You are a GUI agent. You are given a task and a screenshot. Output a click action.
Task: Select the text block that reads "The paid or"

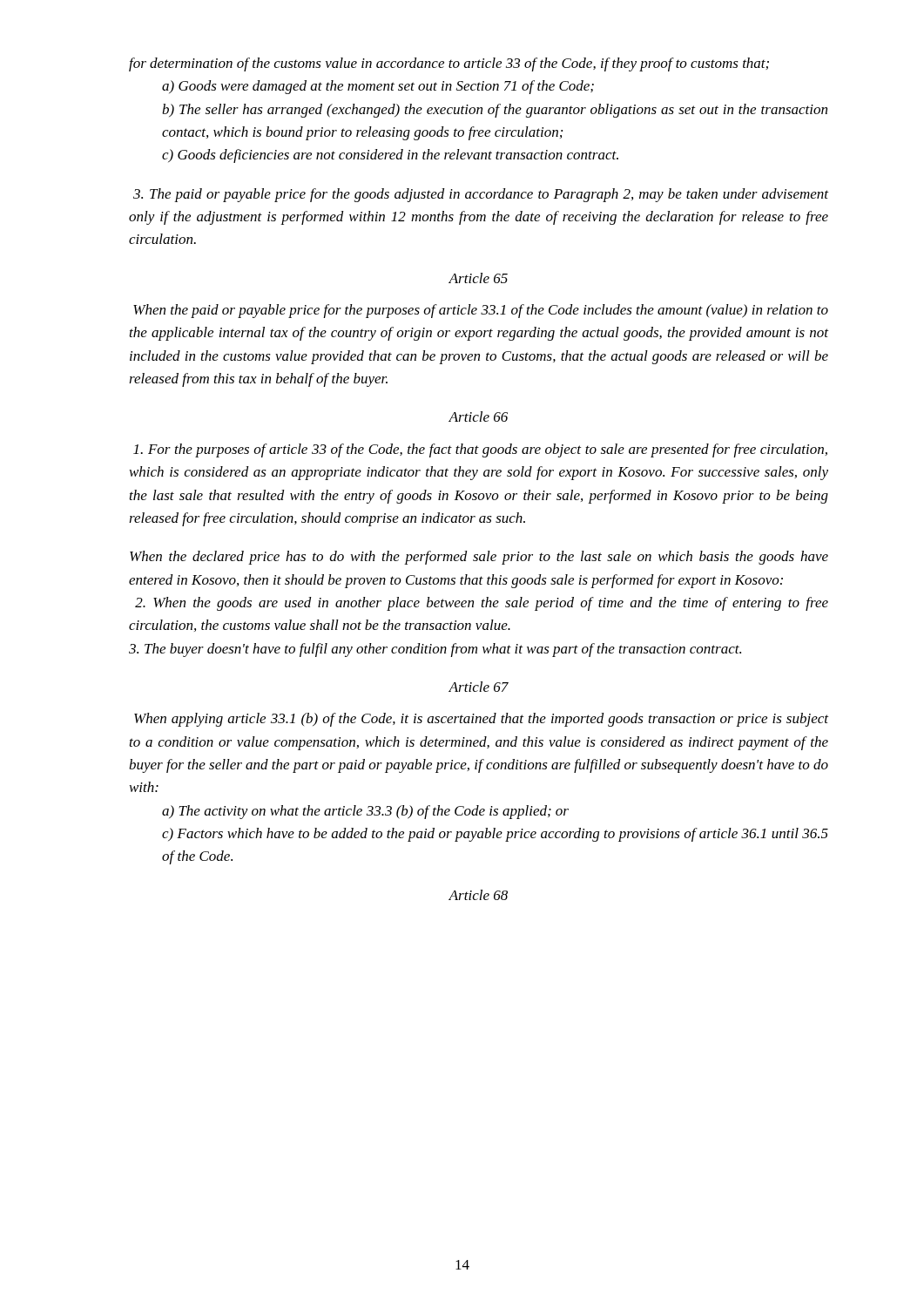[x=479, y=217]
